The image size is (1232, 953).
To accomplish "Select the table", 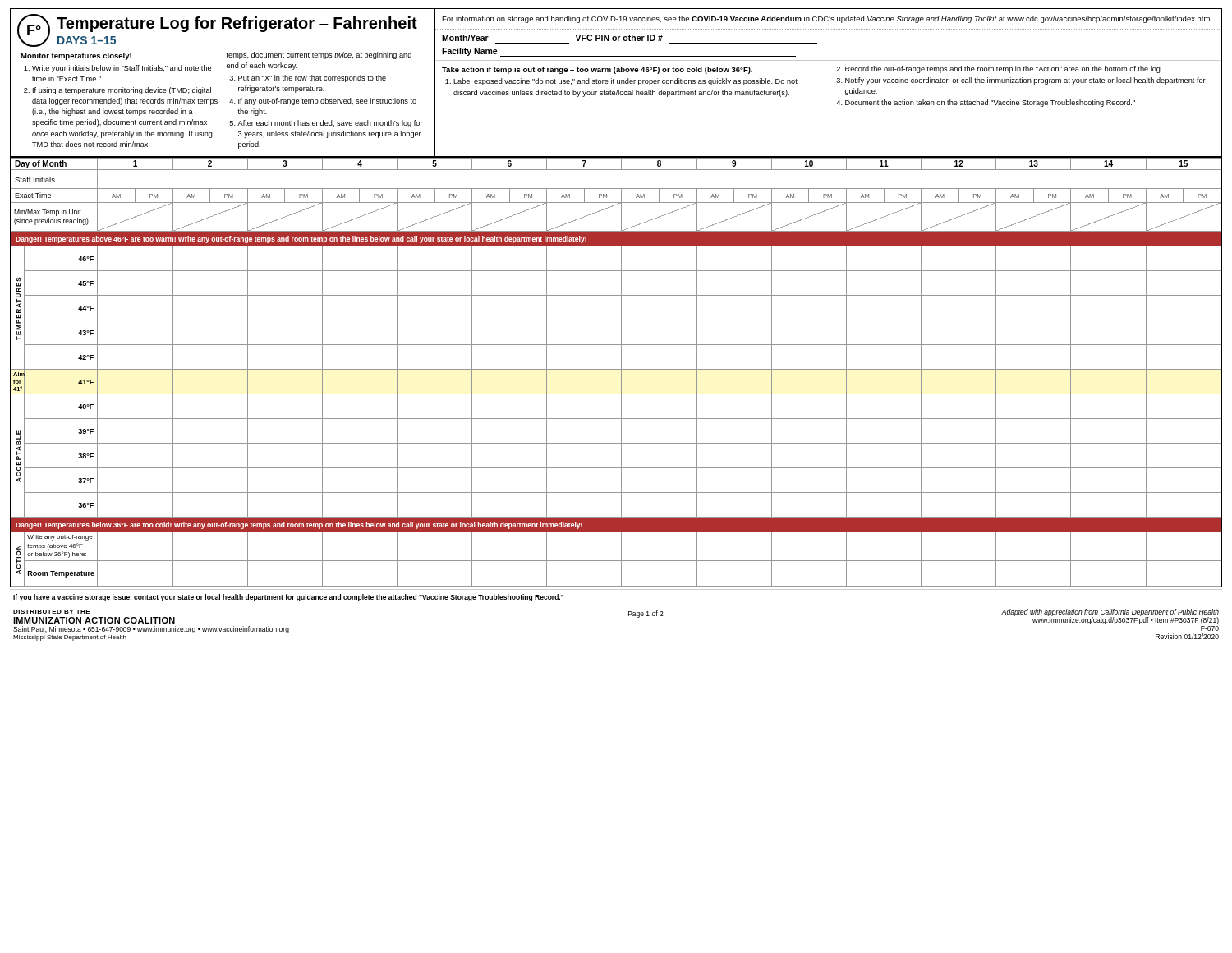I will pyautogui.click(x=616, y=373).
